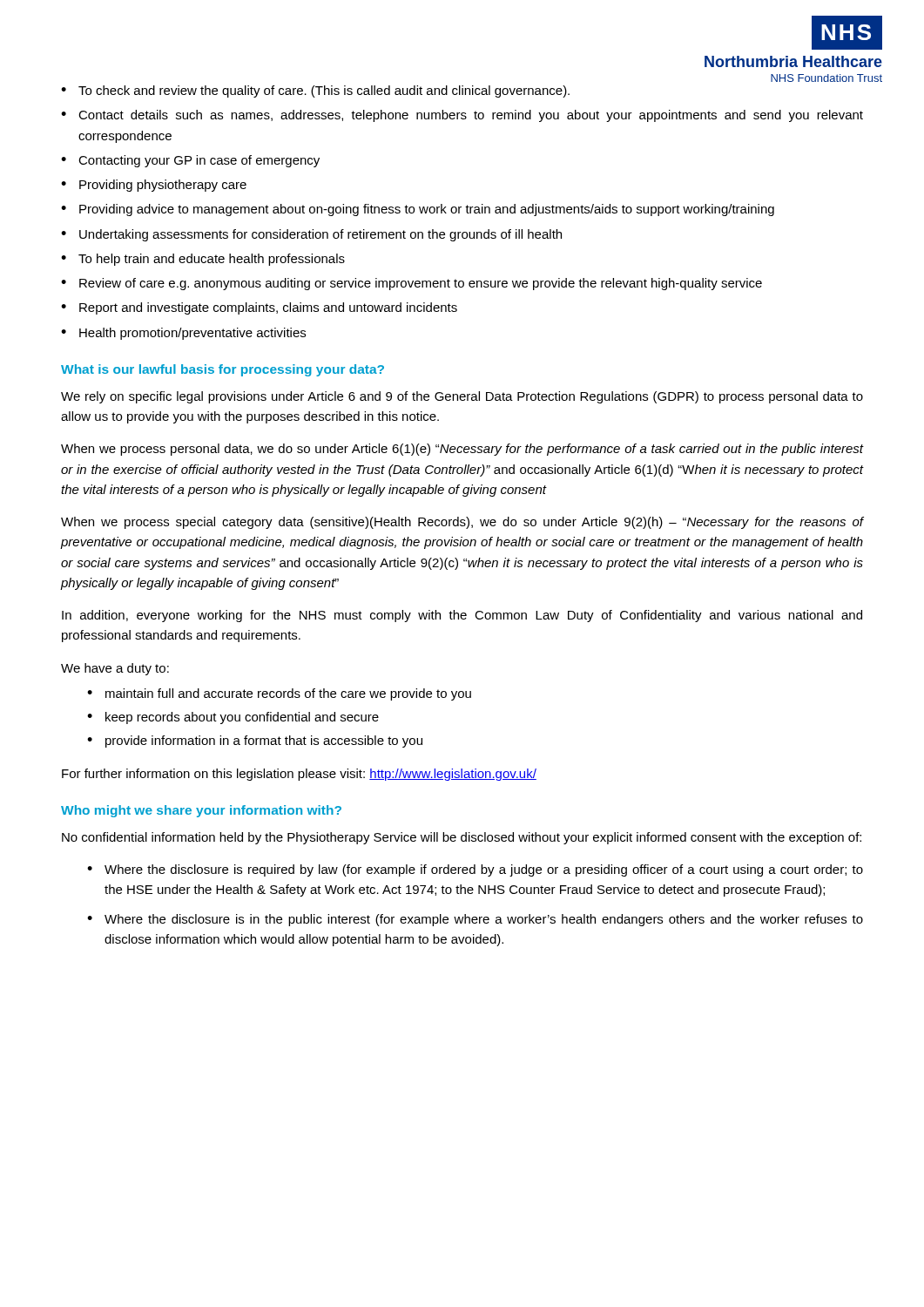
Task: Point to the passage starting "• Undertaking assessments for consideration of"
Action: 312,234
